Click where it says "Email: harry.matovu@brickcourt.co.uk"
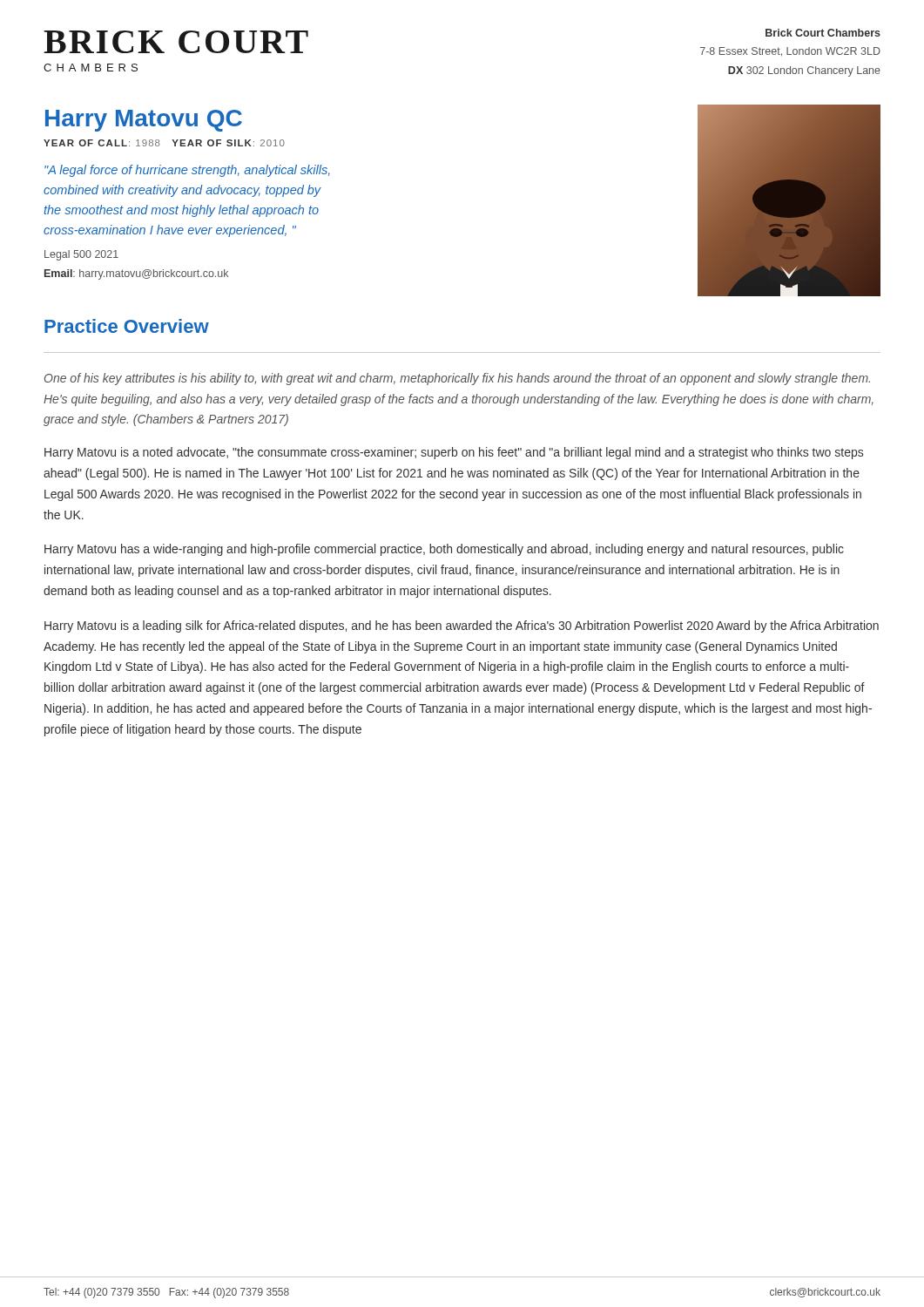Screen dimensions: 1307x924 click(136, 273)
